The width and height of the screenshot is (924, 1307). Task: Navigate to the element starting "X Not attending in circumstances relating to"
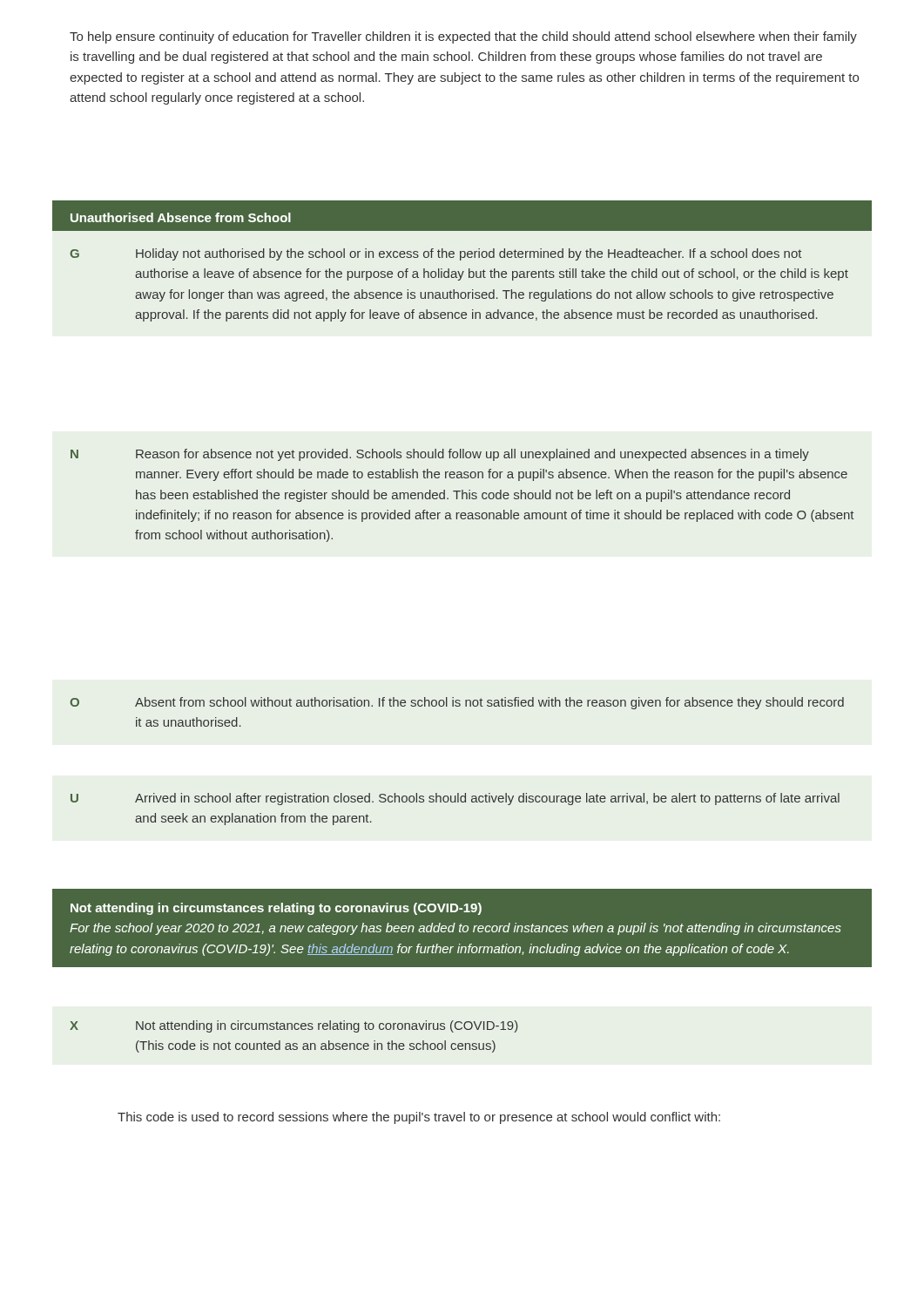[453, 1035]
